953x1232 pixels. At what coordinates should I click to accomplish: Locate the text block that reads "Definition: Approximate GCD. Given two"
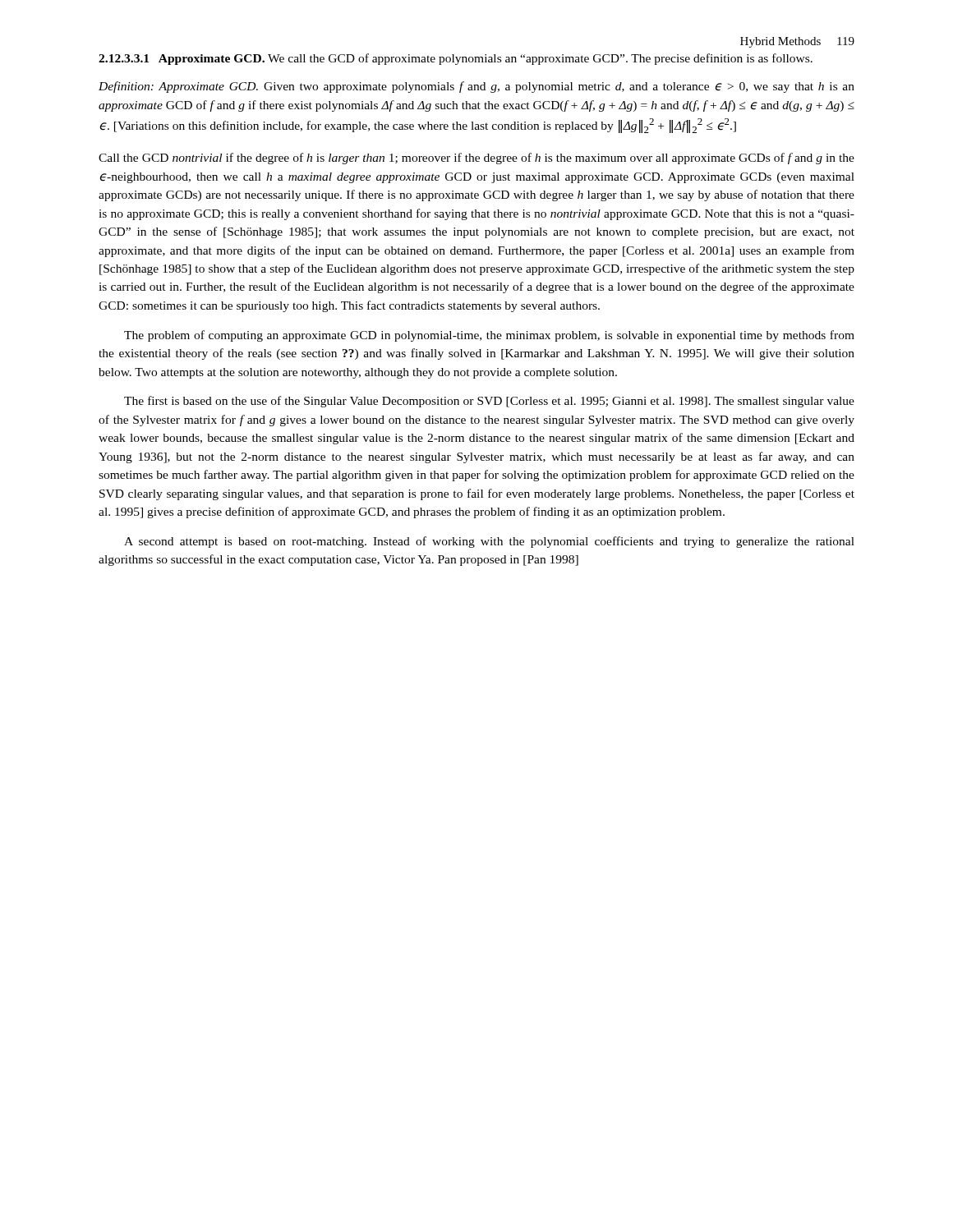tap(476, 107)
